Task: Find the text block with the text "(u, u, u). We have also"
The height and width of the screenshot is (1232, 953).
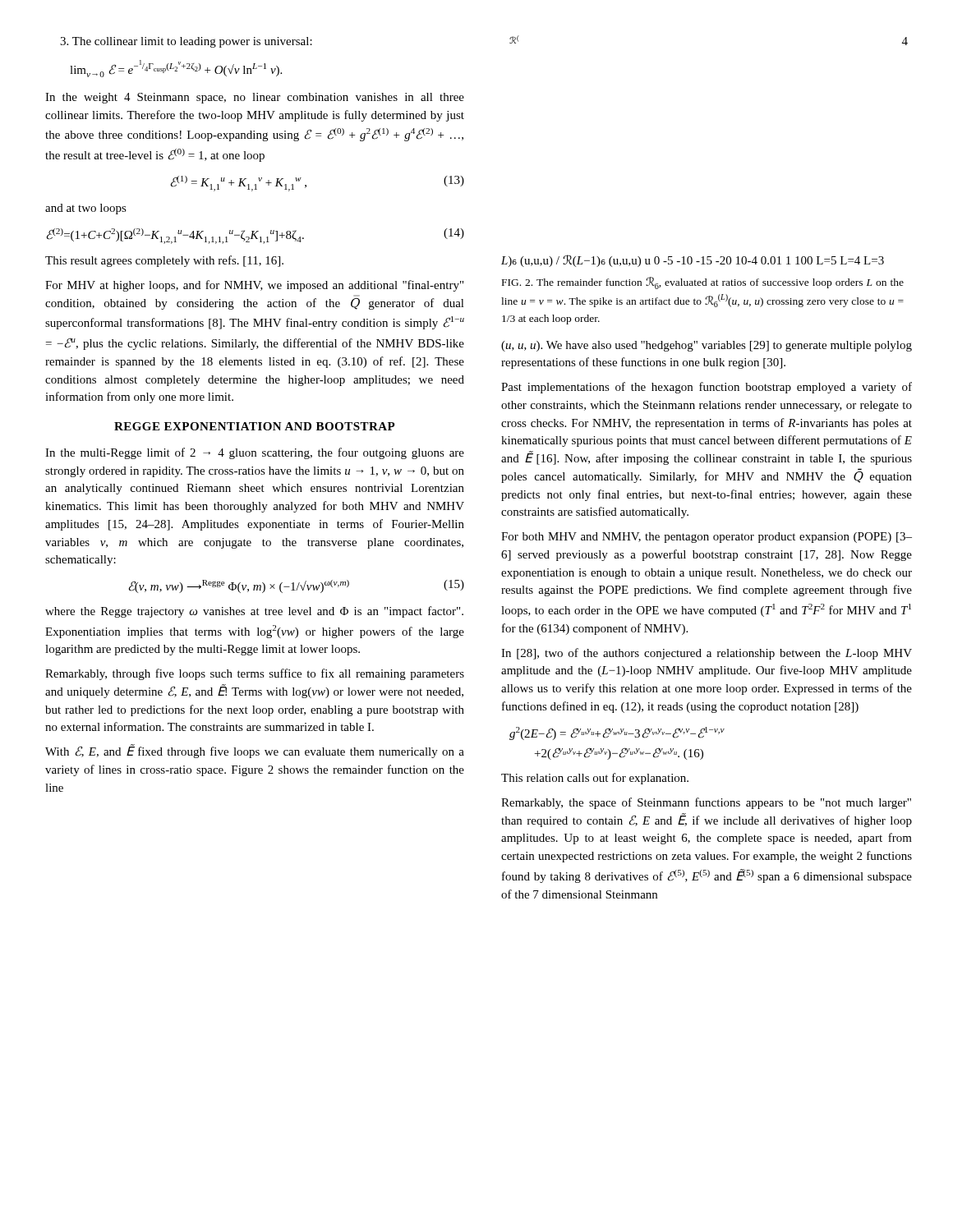Action: click(x=707, y=526)
